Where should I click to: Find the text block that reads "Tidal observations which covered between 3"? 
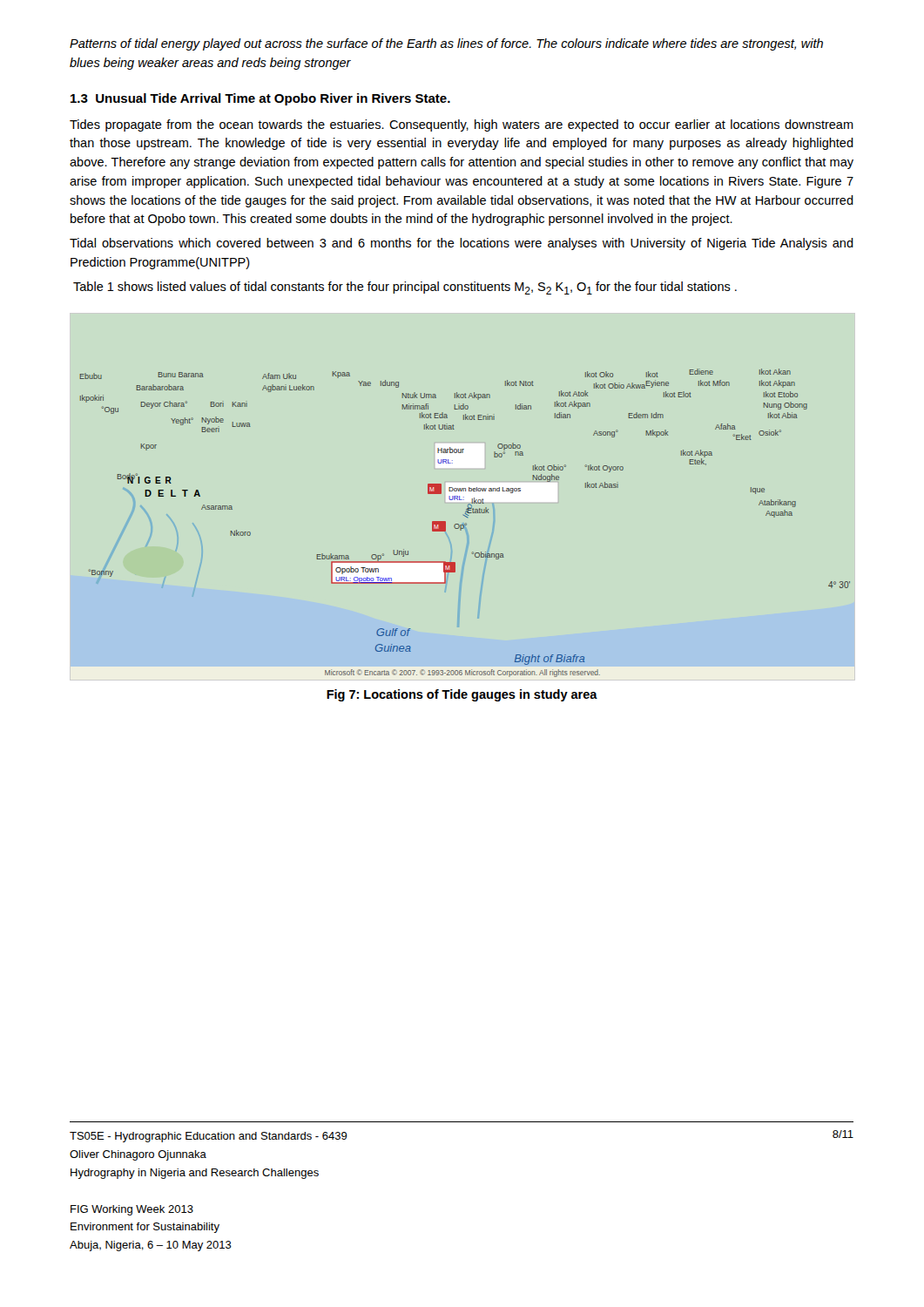click(462, 253)
